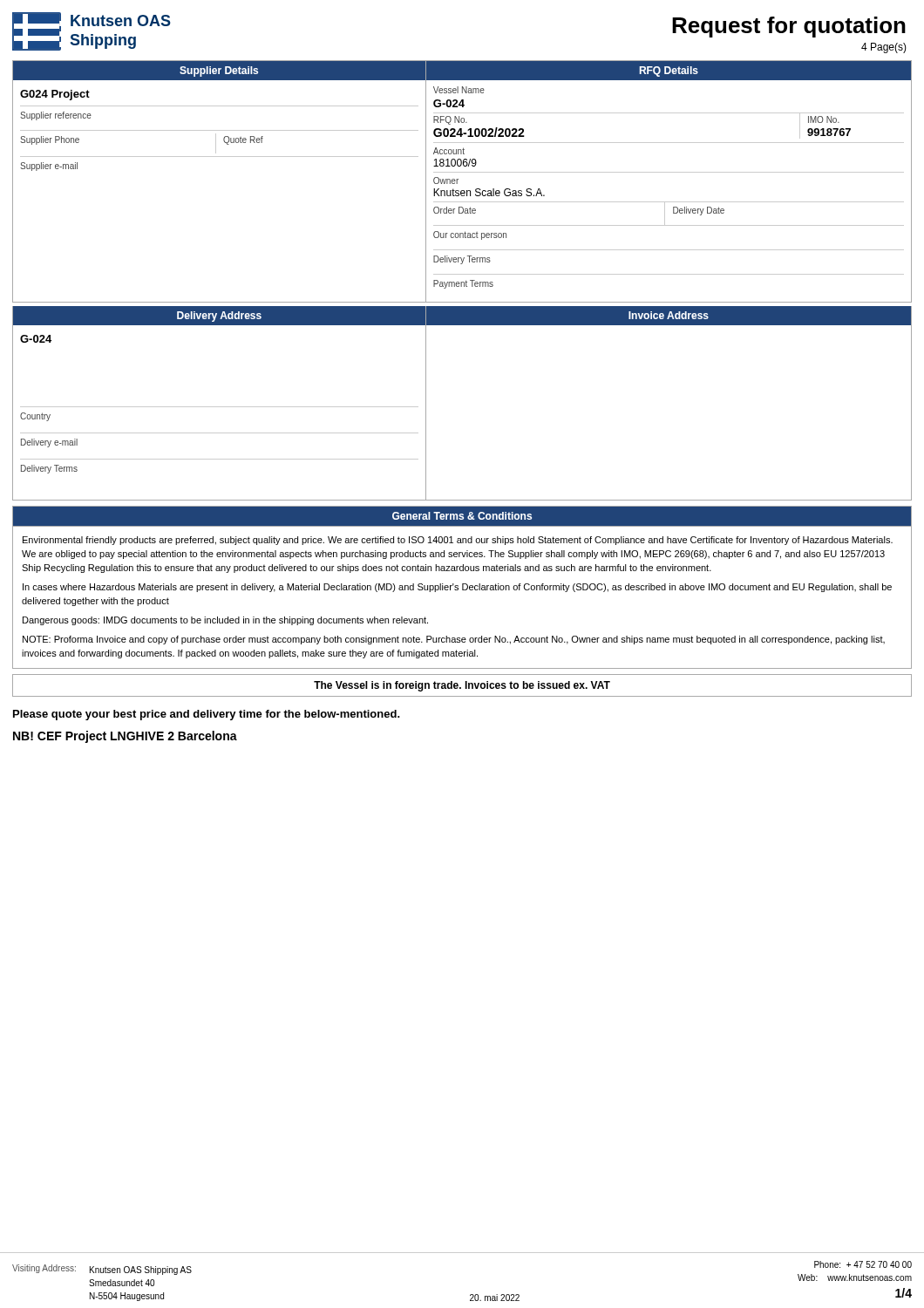The width and height of the screenshot is (924, 1308).
Task: Navigate to the text block starting "Please quote your best"
Action: pyautogui.click(x=206, y=713)
